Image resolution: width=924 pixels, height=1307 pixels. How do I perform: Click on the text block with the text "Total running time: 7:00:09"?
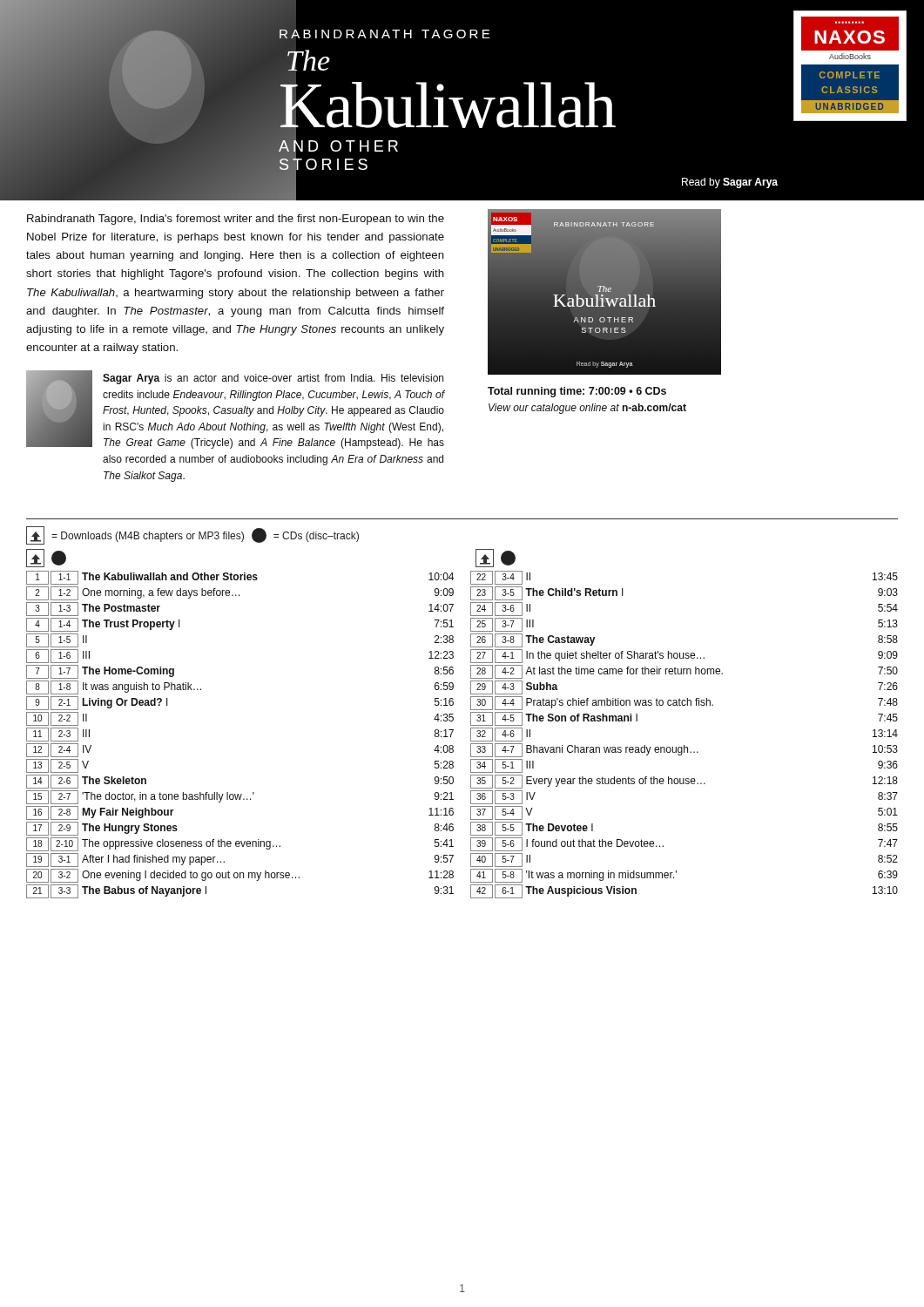pos(577,391)
